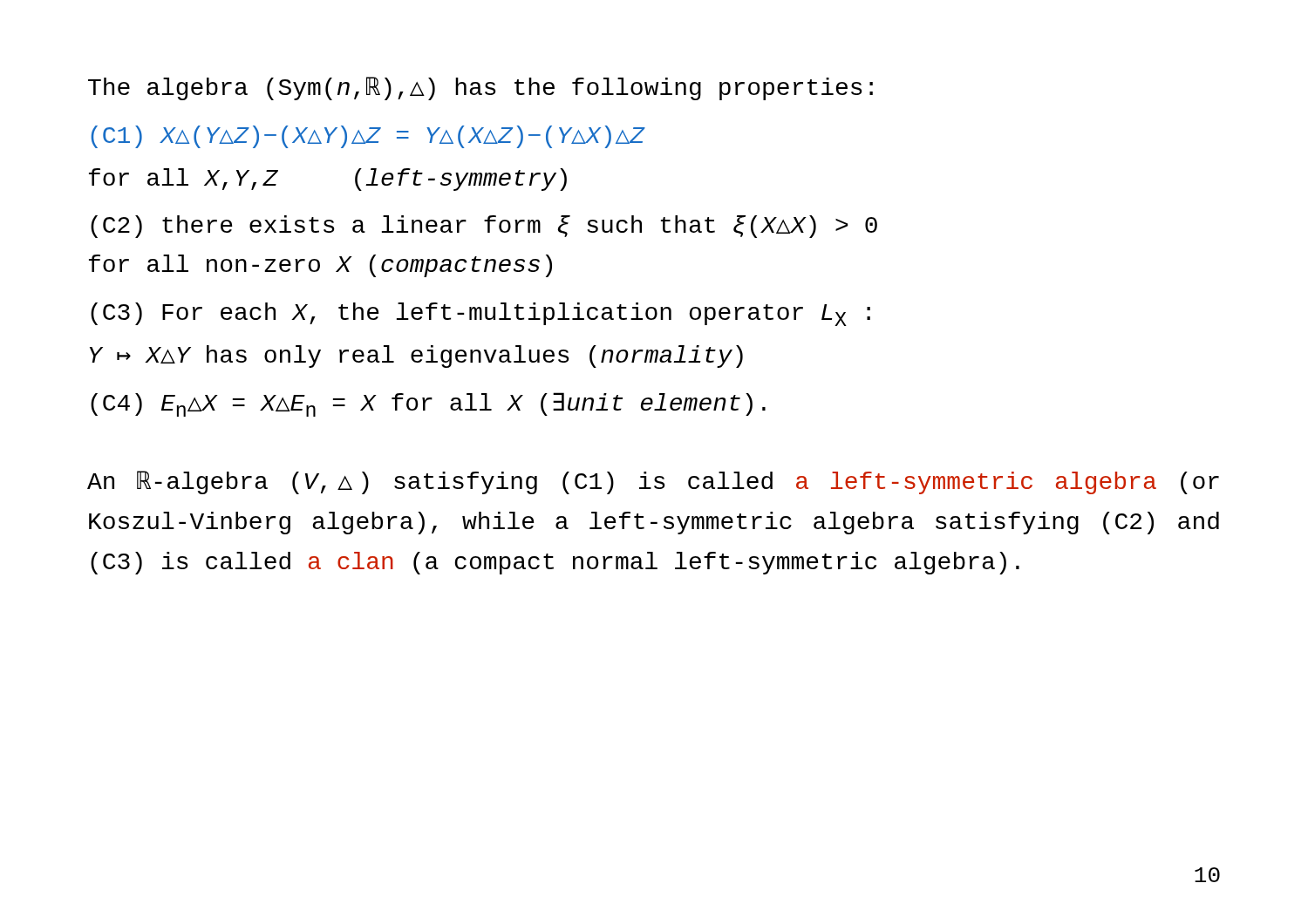Viewport: 1308px width, 924px height.
Task: Locate the block of text that opens with "An ℝ-algebra (V,△) satisfying (C1) is called a"
Action: (x=654, y=522)
